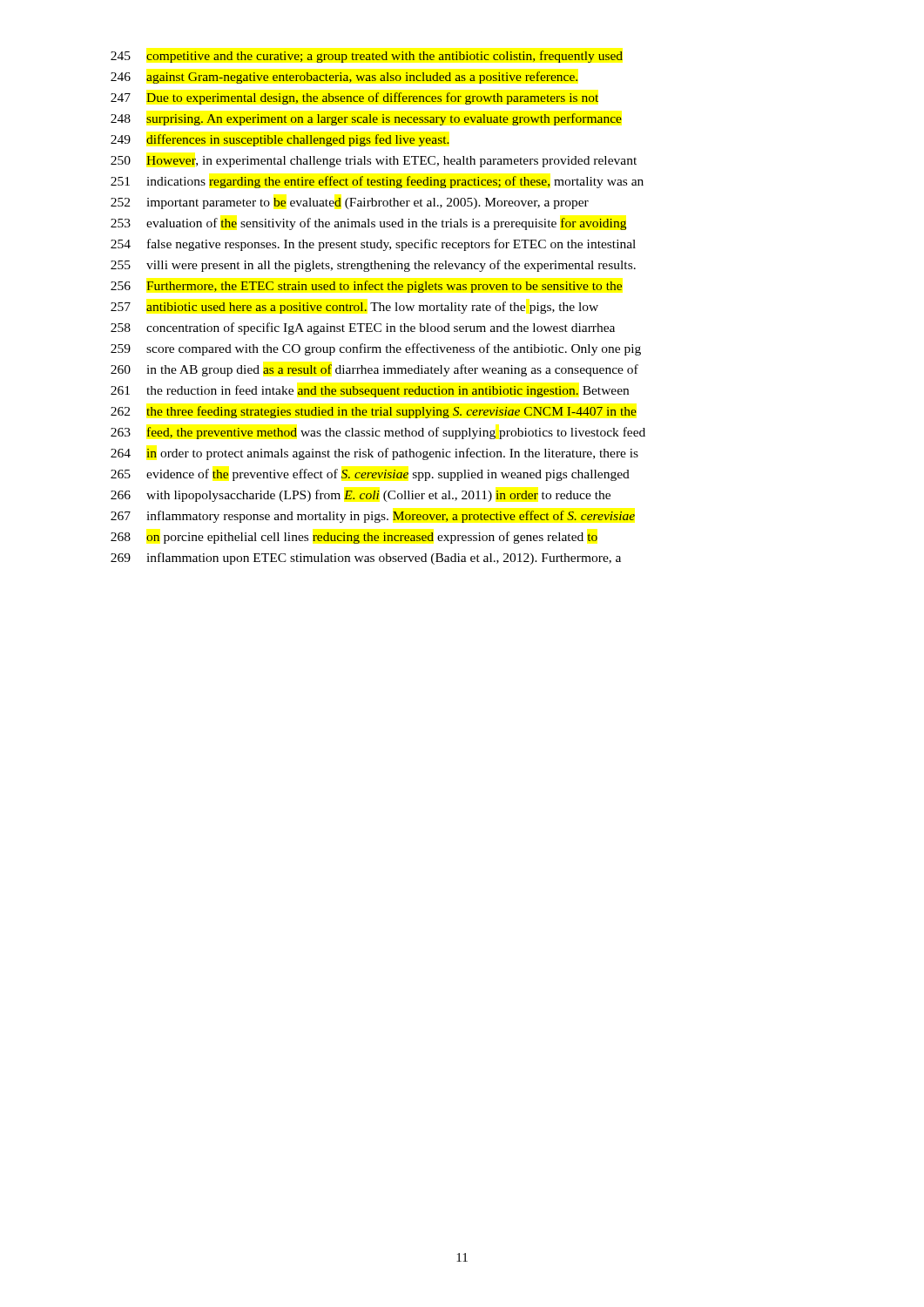Click the passage that begins "266 with lipopolysaccharide (LPS)"
This screenshot has width=924, height=1307.
(470, 495)
